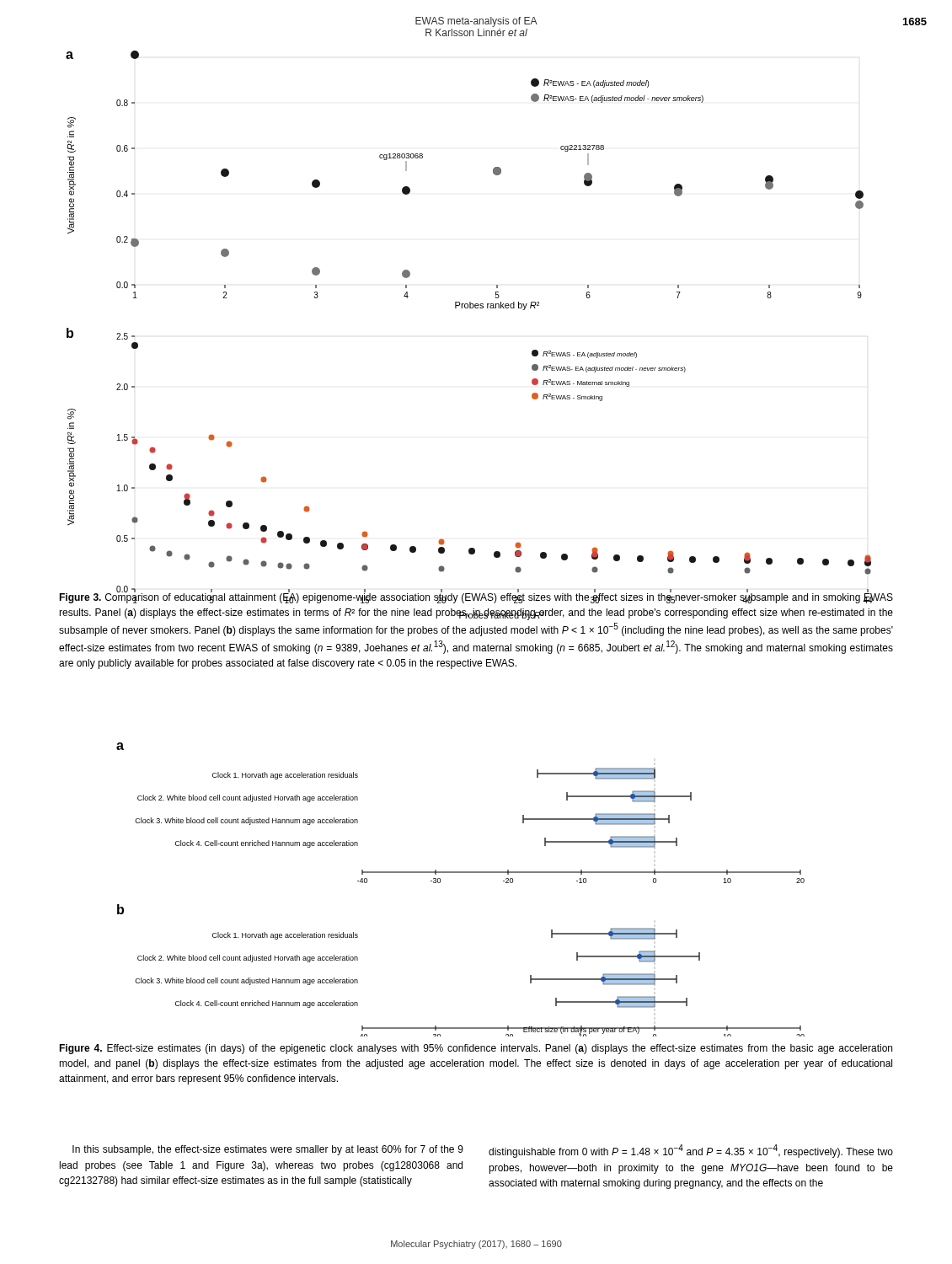Click on the caption that reads "Figure 3. Comparison of educational attainment (EA)"
952x1264 pixels.
tap(476, 630)
